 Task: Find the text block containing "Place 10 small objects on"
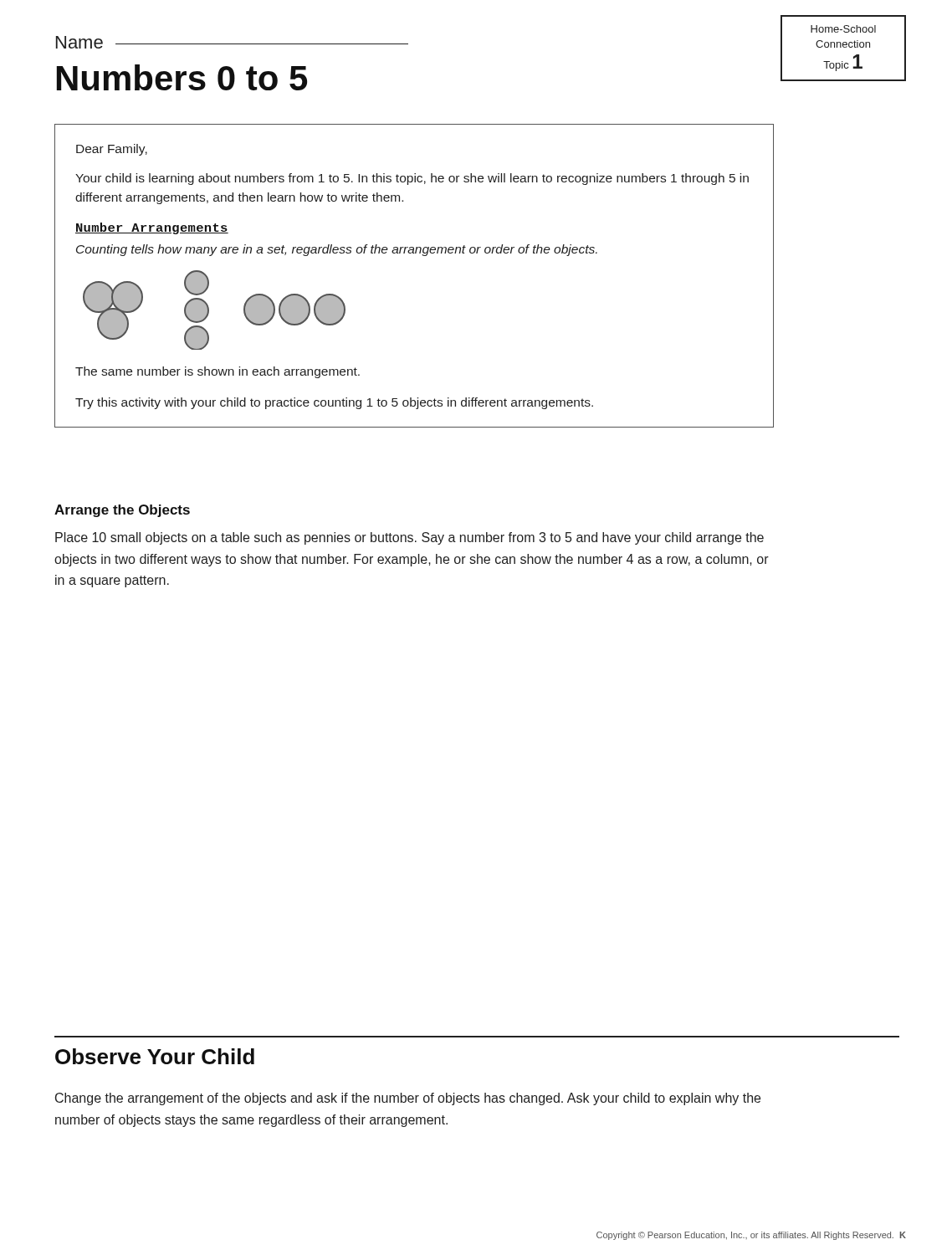411,559
